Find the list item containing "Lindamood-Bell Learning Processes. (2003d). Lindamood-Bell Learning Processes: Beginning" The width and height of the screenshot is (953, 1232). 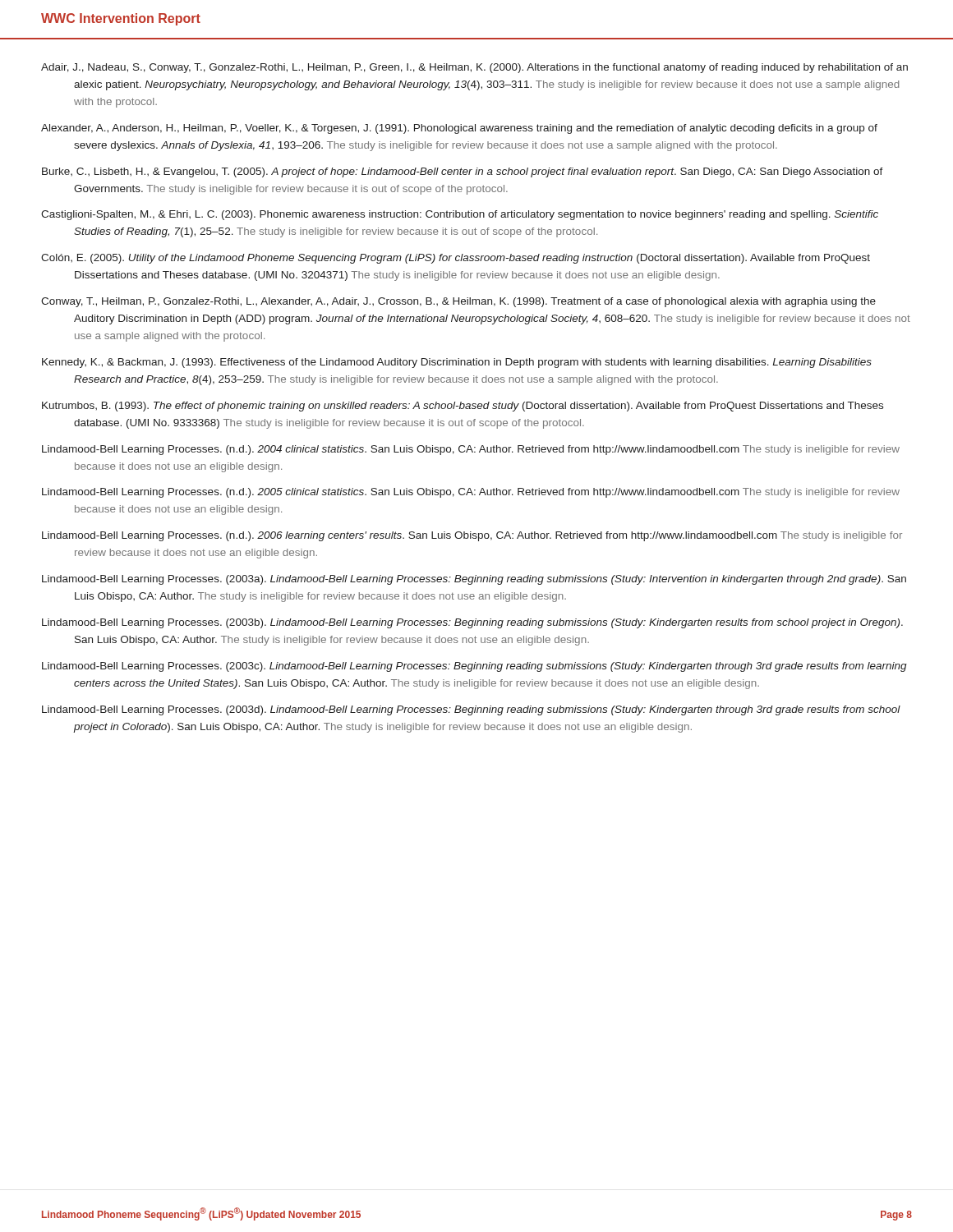point(470,718)
